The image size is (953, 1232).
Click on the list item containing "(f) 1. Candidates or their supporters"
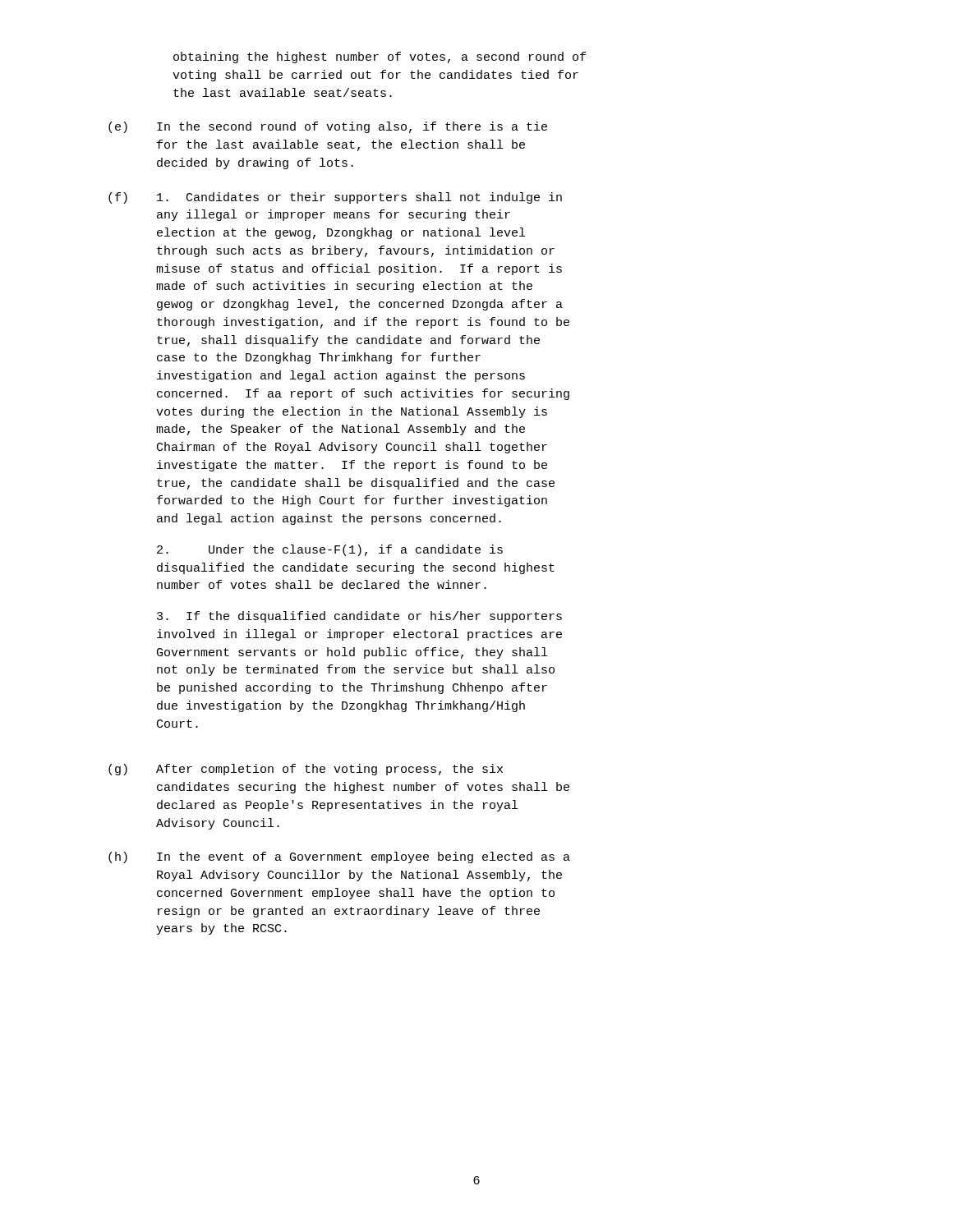click(489, 467)
